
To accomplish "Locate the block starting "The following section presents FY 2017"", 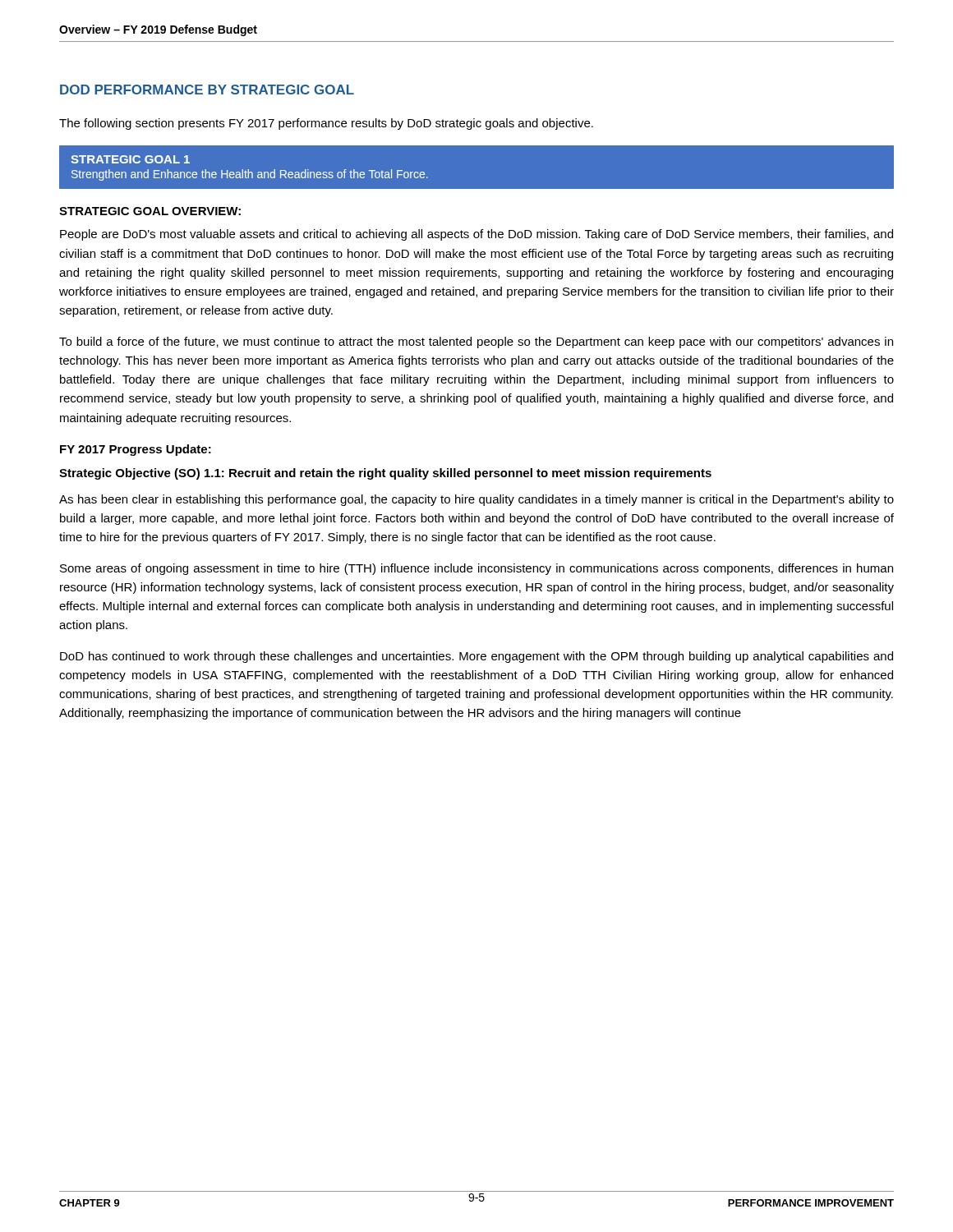I will click(x=327, y=123).
